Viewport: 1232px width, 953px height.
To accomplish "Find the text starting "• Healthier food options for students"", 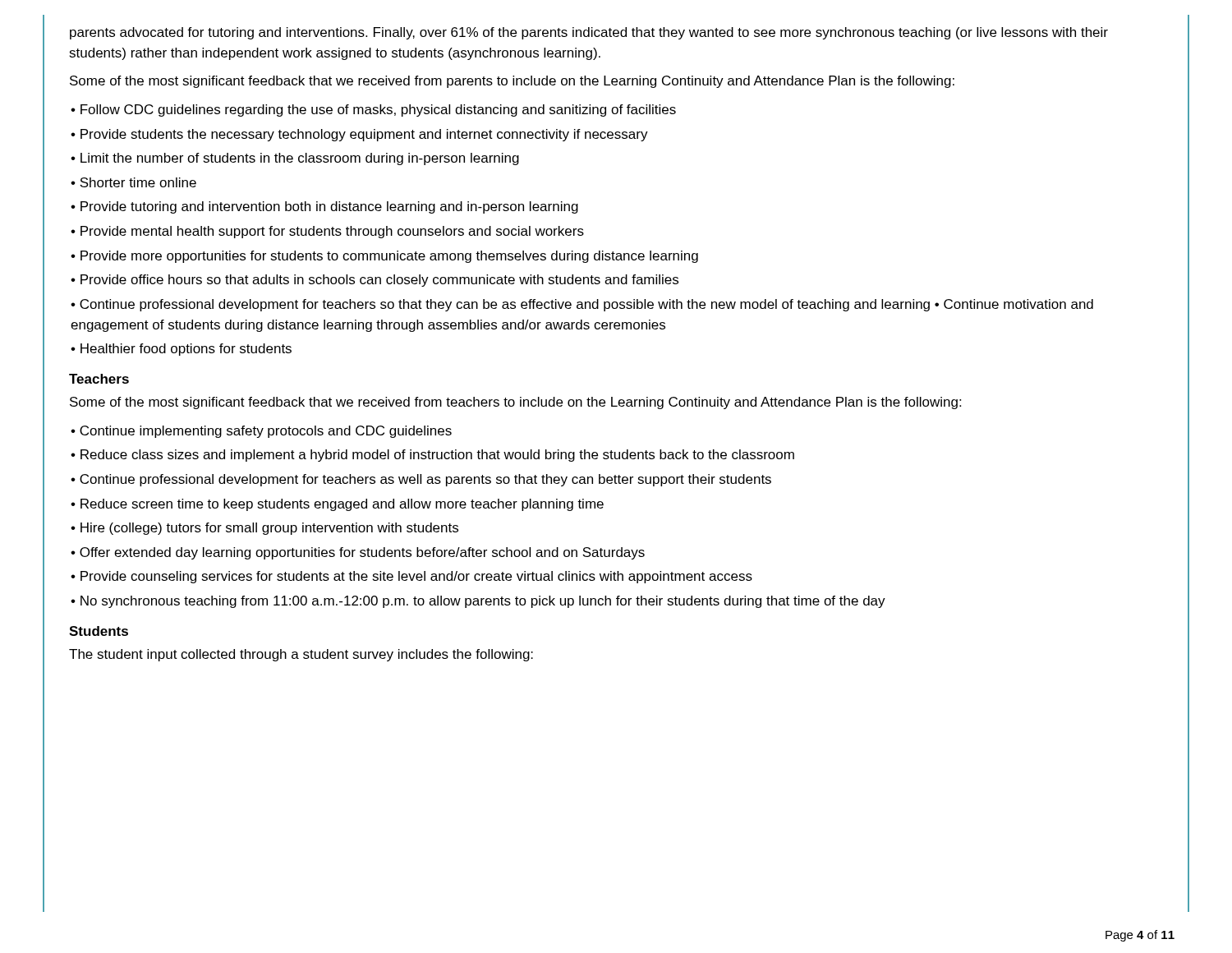I will click(181, 349).
